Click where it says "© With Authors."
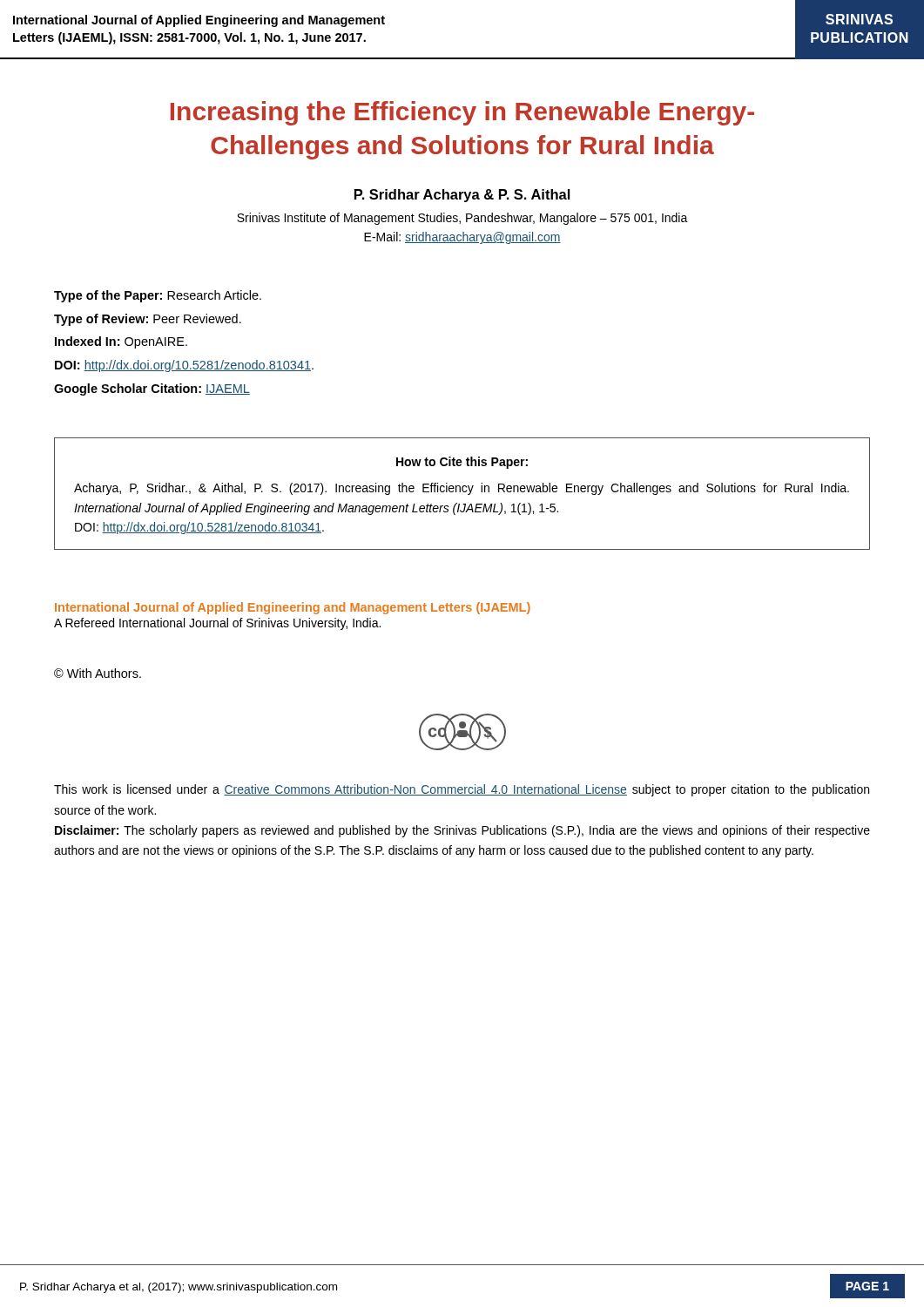This screenshot has width=924, height=1307. click(x=98, y=674)
